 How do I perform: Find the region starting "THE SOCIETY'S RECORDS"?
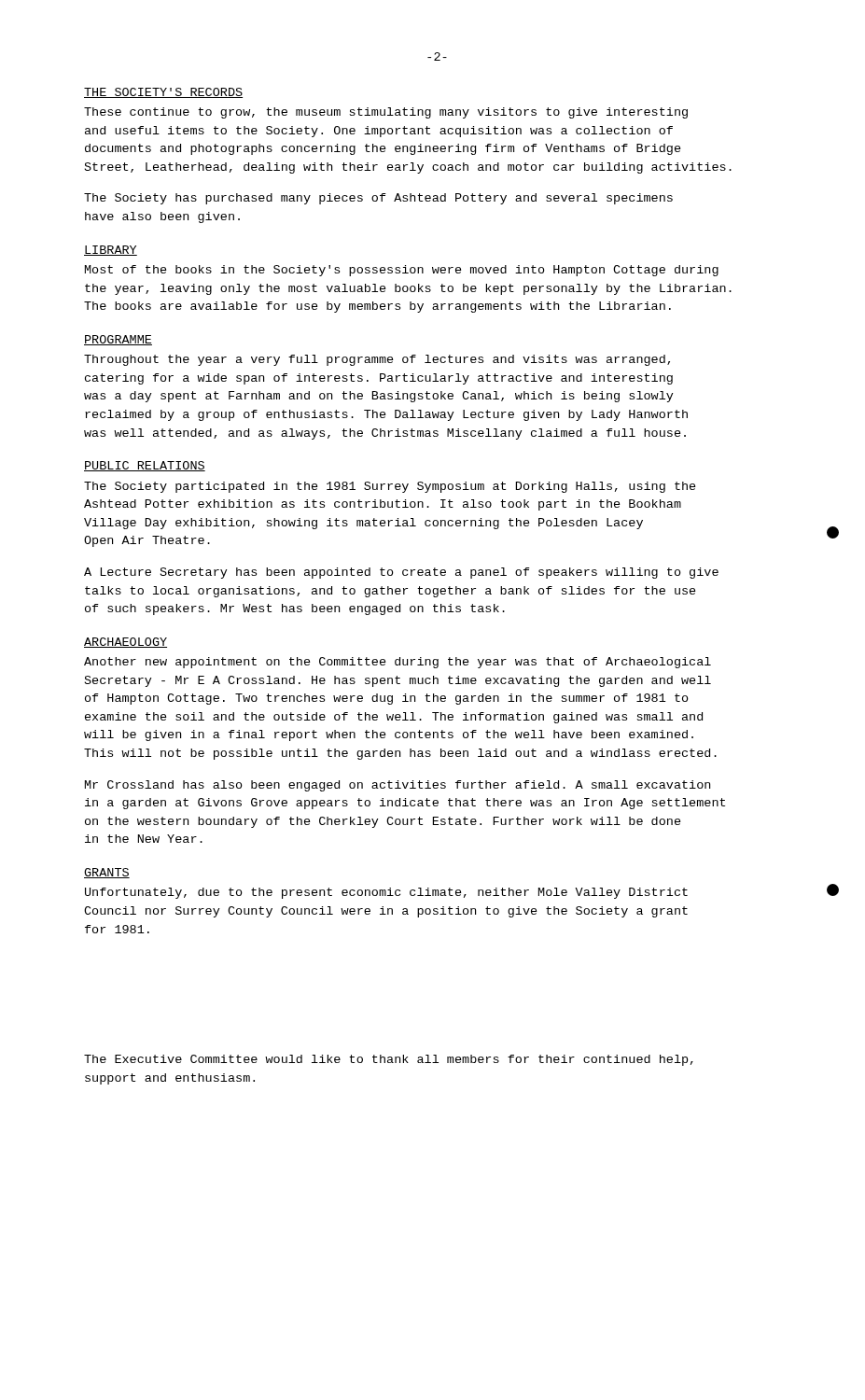(163, 92)
